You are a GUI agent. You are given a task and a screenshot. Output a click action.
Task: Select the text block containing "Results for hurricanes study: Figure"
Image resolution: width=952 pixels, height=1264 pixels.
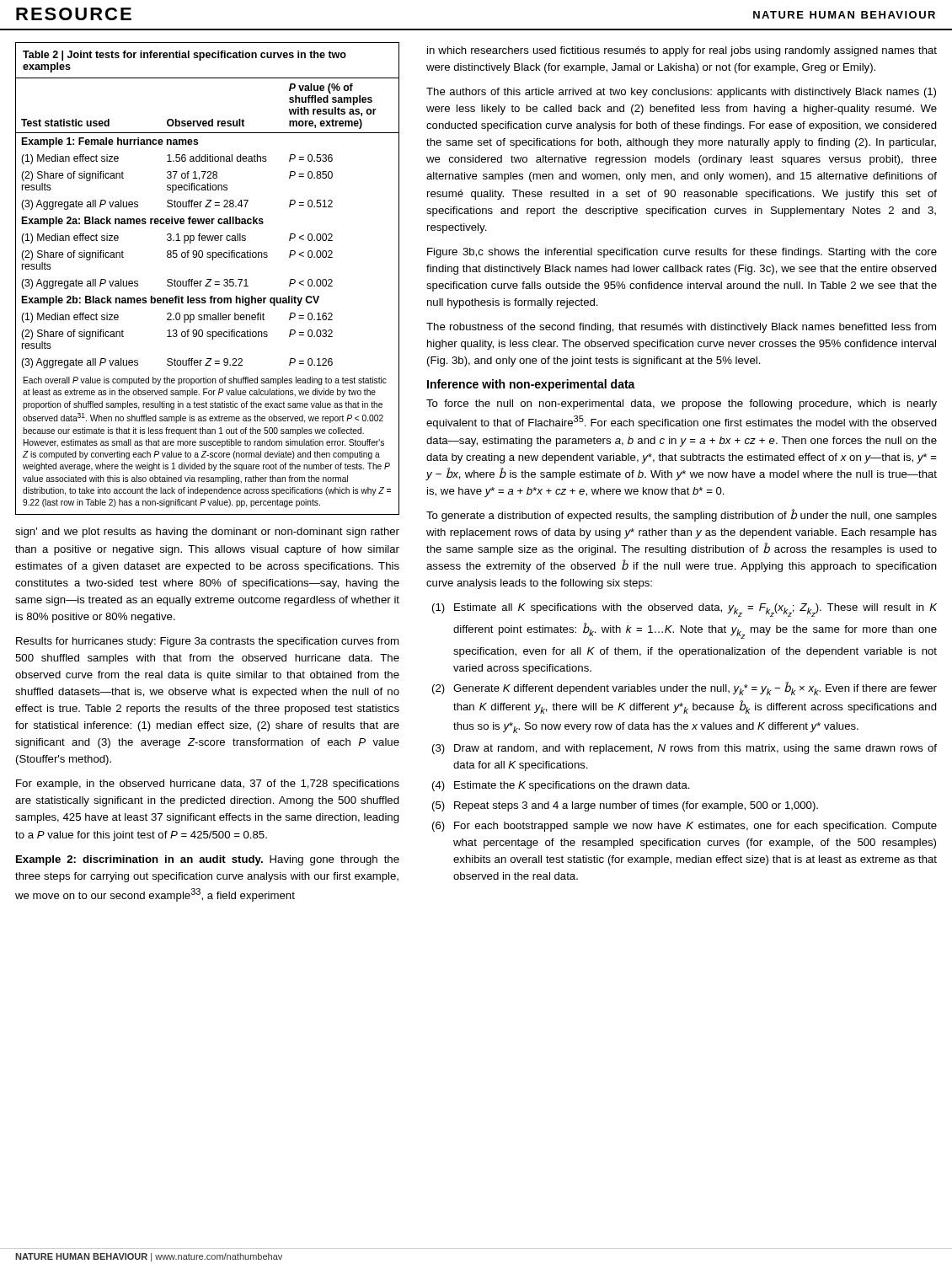tap(207, 700)
